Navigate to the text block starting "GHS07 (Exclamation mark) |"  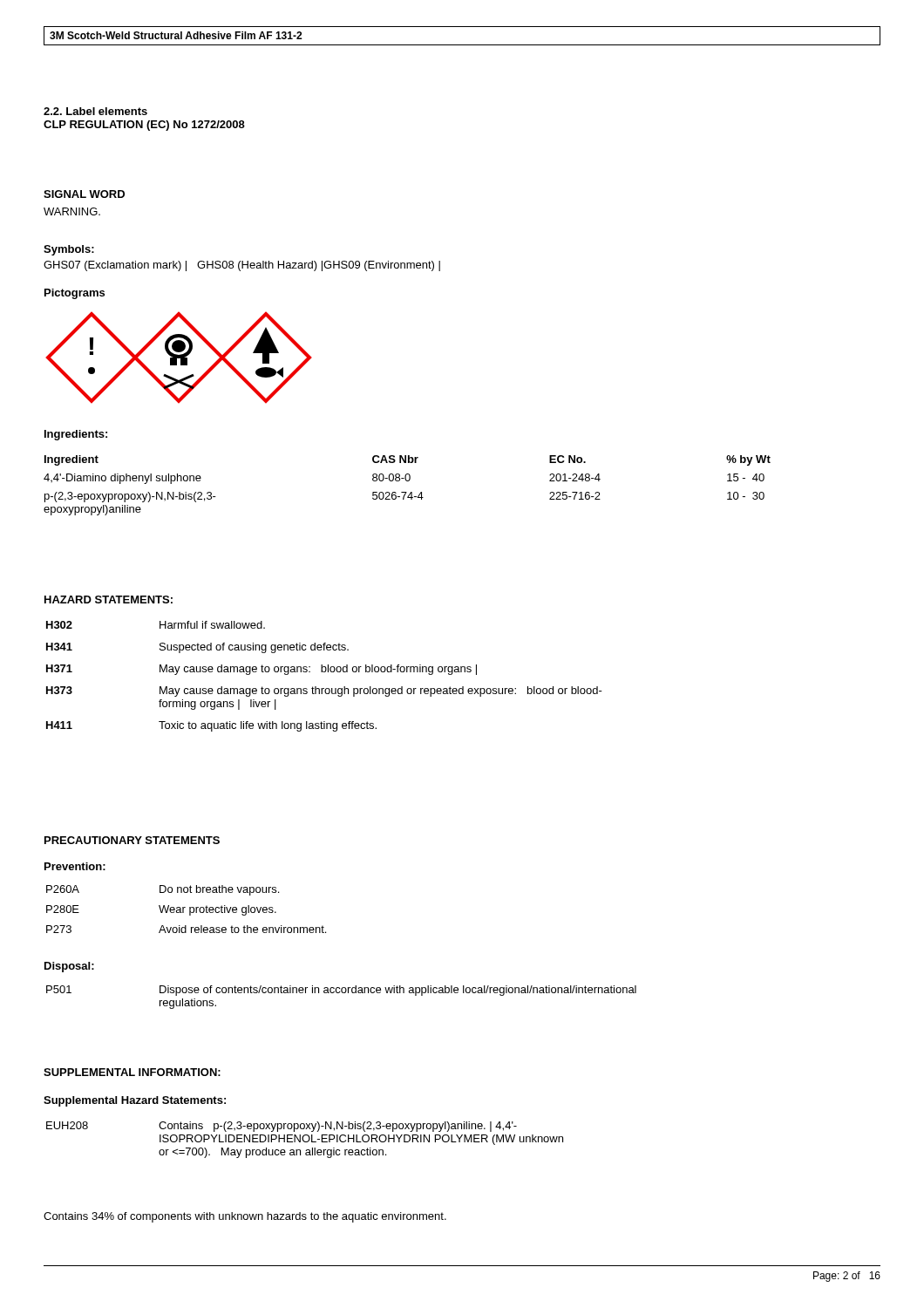pos(242,265)
